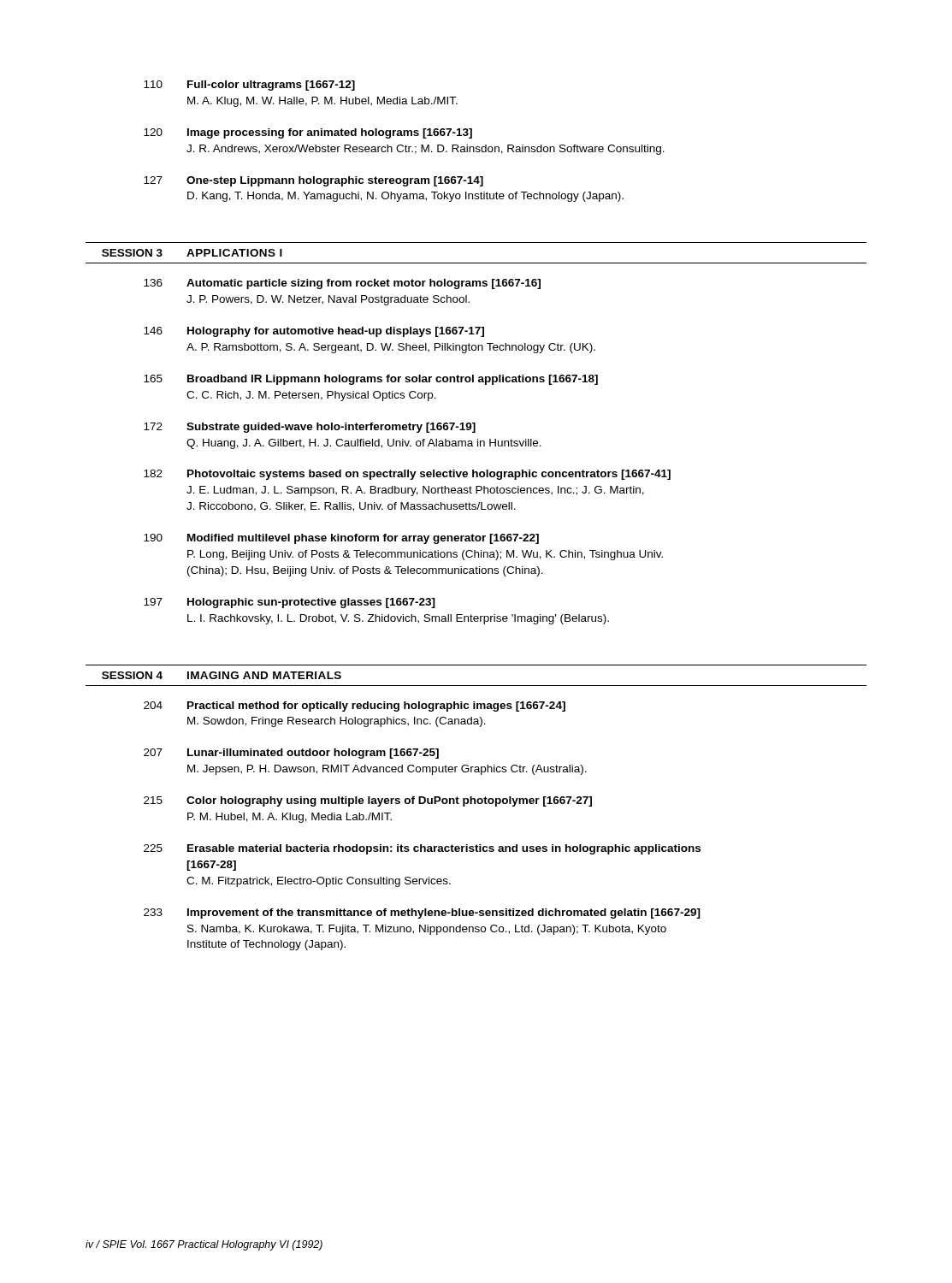Click on the region starting "190 Modified multilevel phase"

click(476, 555)
